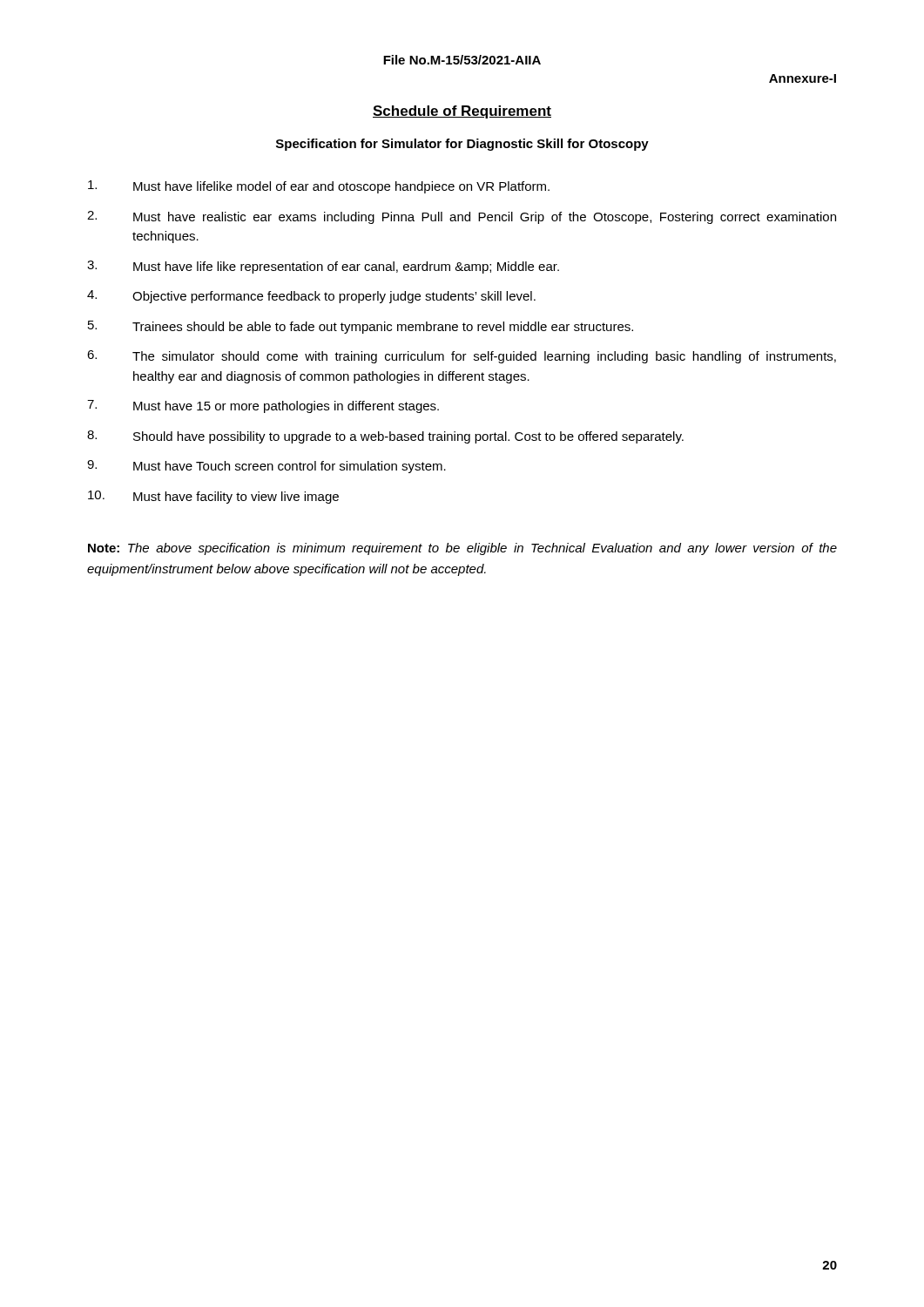Screen dimensions: 1307x924
Task: Locate the list item with the text "9. Must have Touch screen control for simulation"
Action: click(266, 467)
